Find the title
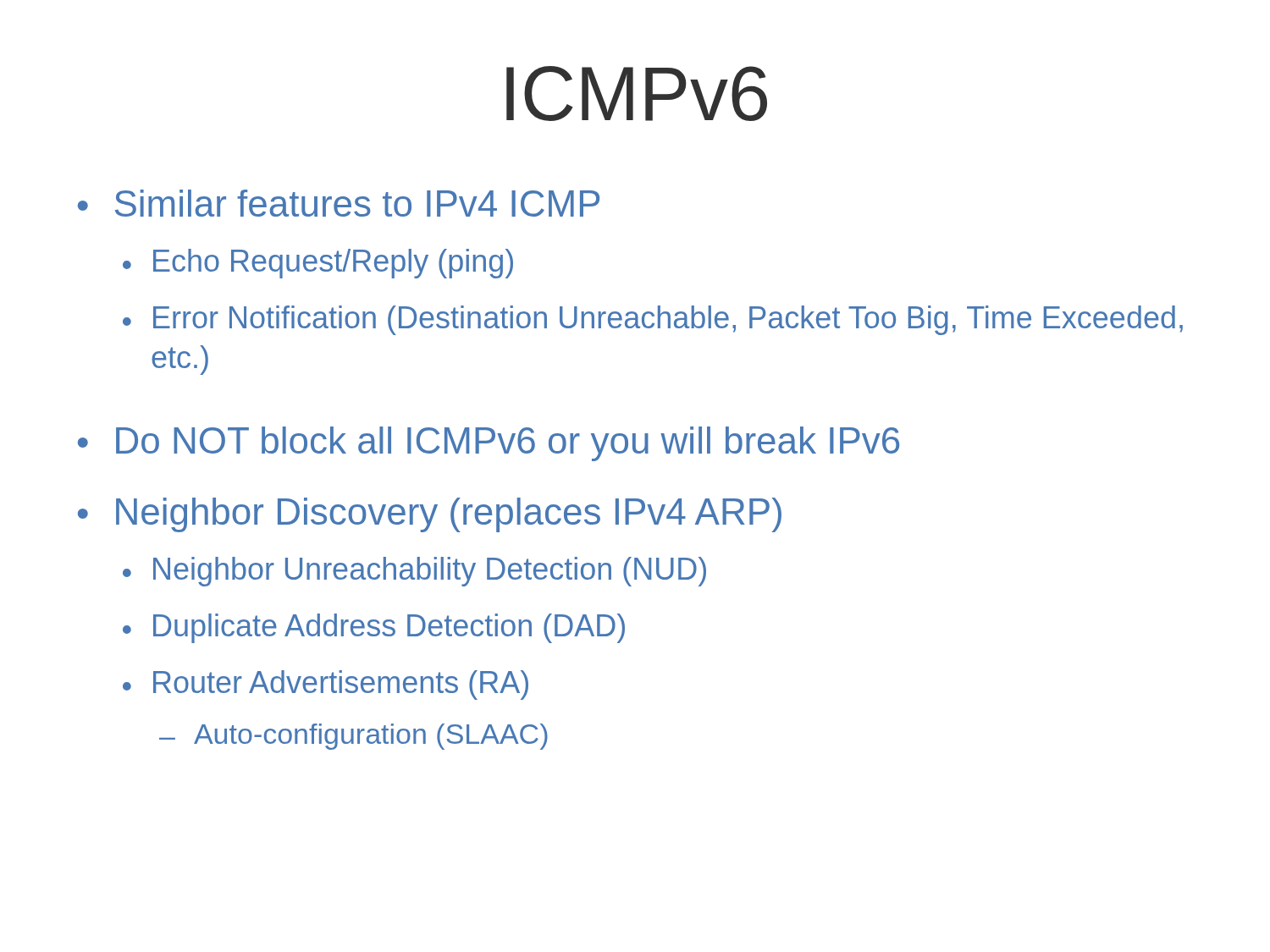Viewport: 1270px width, 952px height. click(635, 94)
